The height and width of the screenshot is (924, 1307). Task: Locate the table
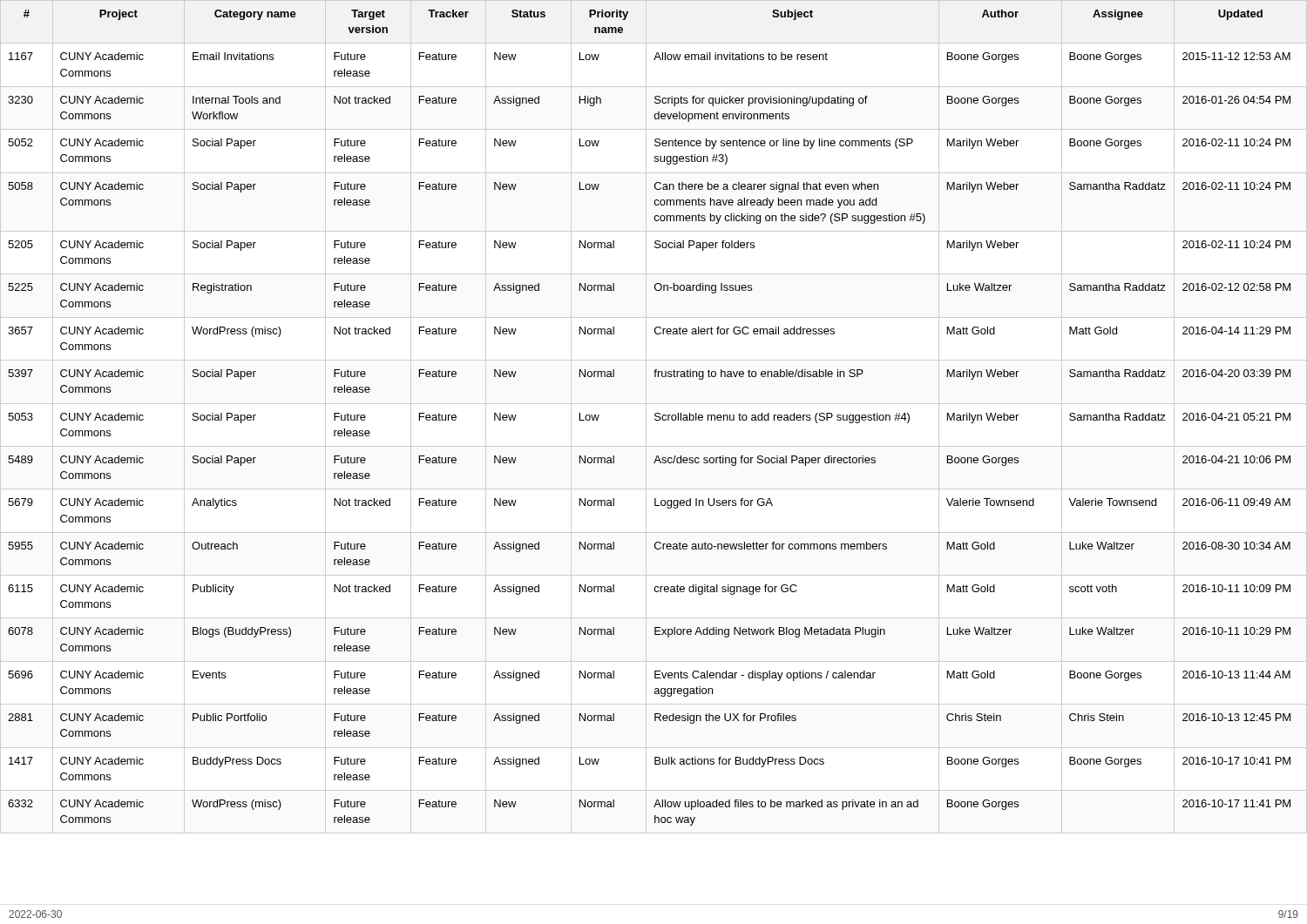tap(654, 417)
